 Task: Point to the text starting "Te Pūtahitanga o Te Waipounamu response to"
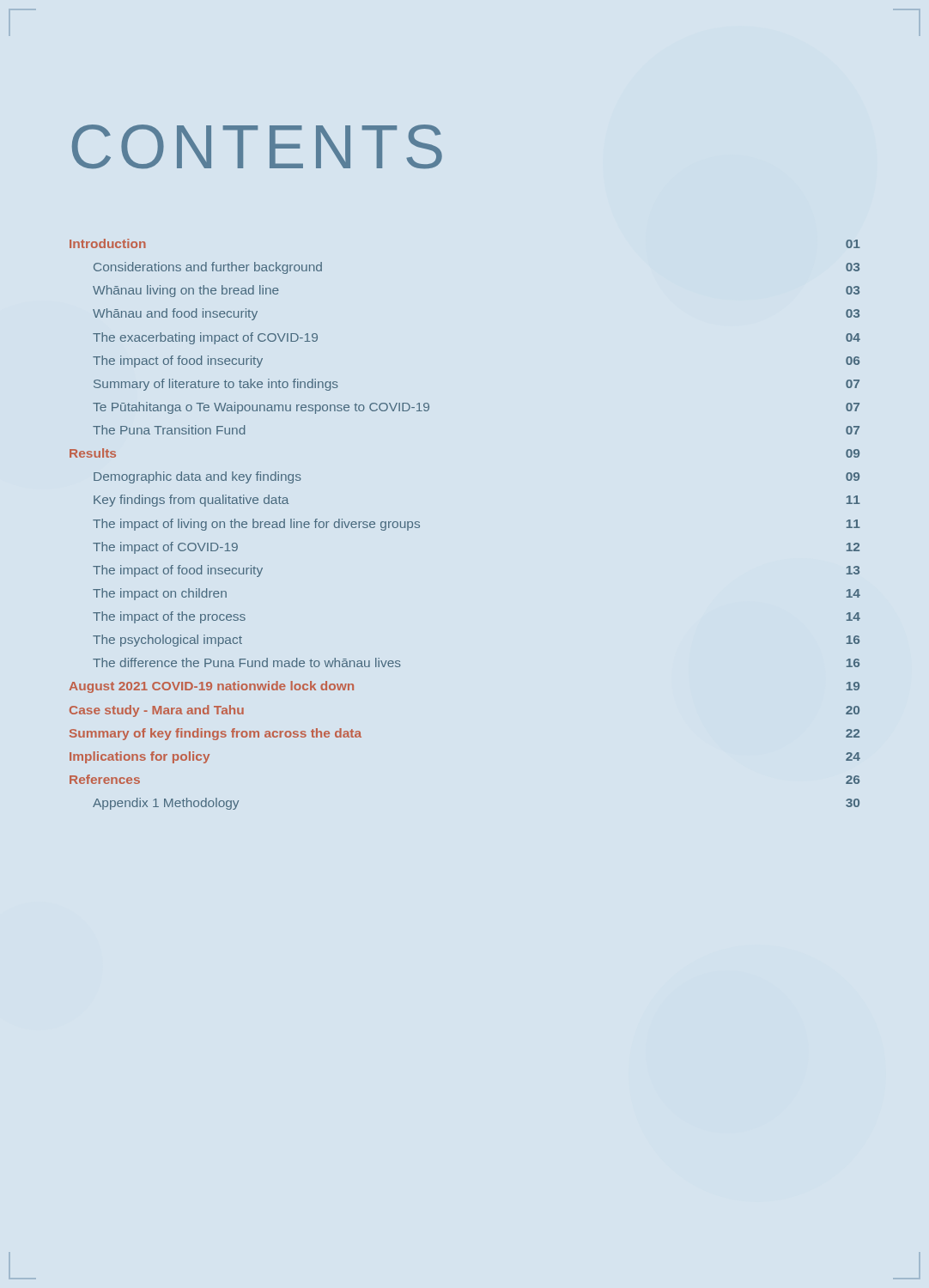click(x=261, y=407)
